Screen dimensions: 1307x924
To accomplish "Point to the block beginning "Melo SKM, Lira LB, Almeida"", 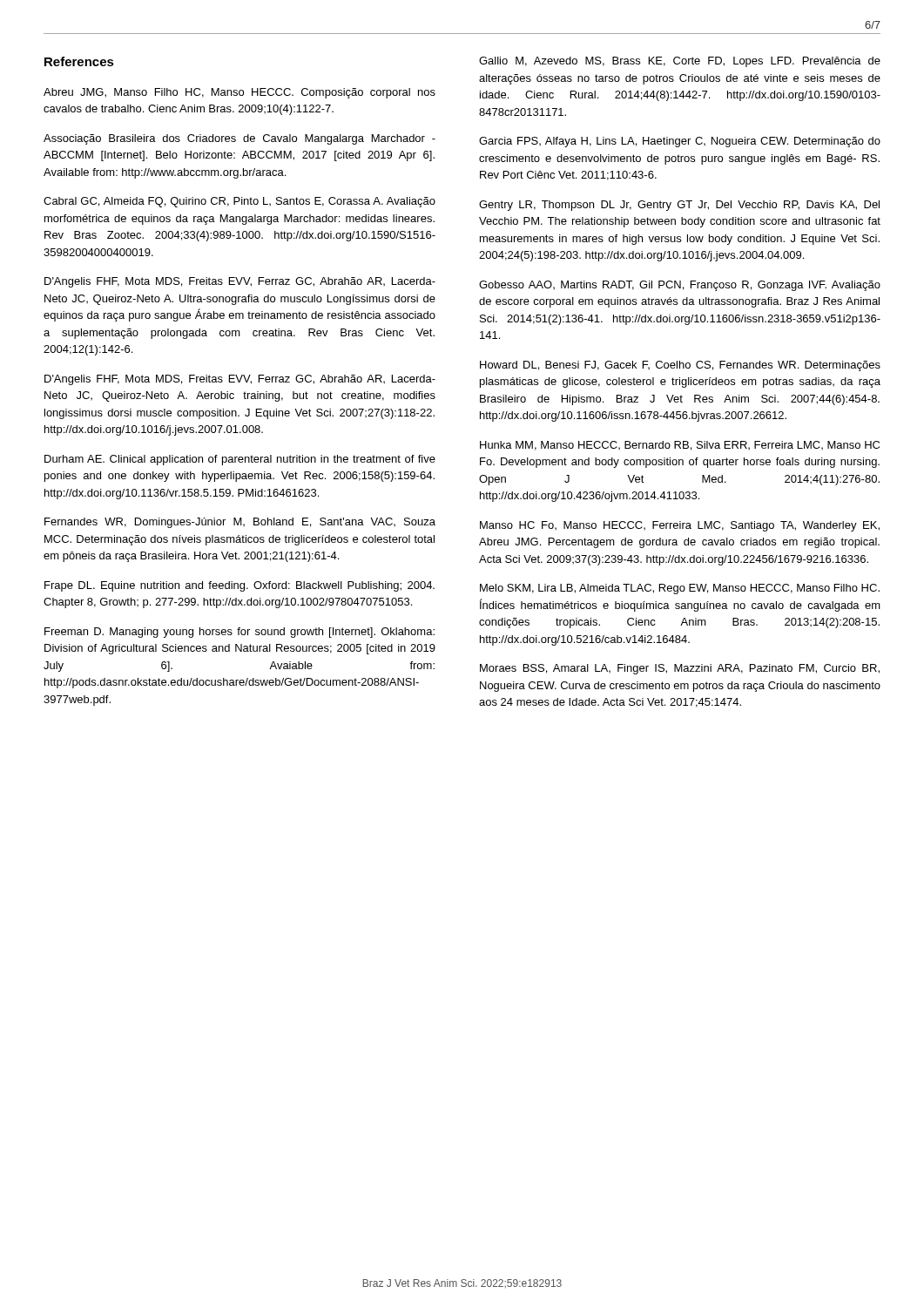I will [x=680, y=613].
